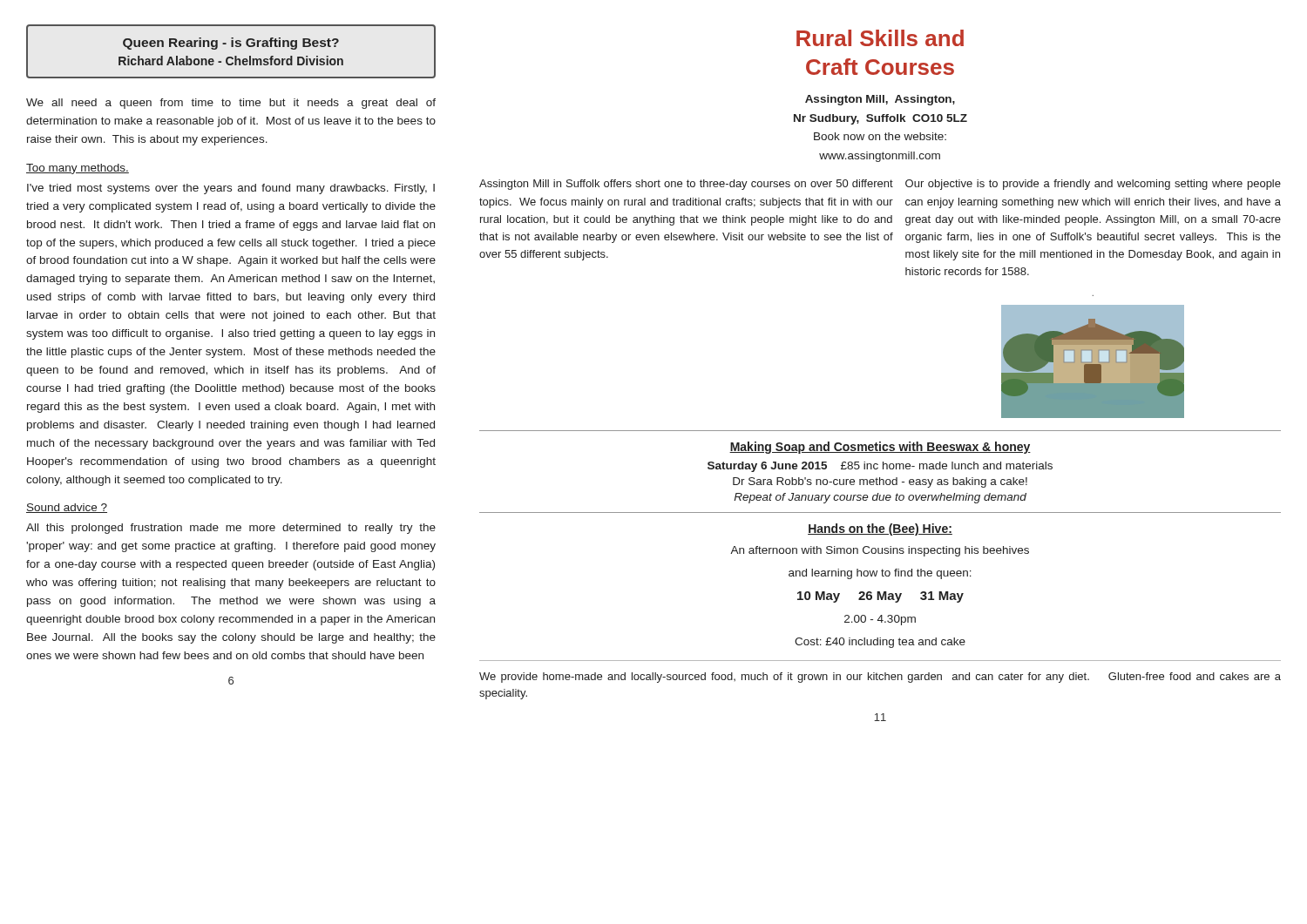
Task: Click the passage that begins "We provide home-made and locally-sourced food, much"
Action: [x=880, y=684]
